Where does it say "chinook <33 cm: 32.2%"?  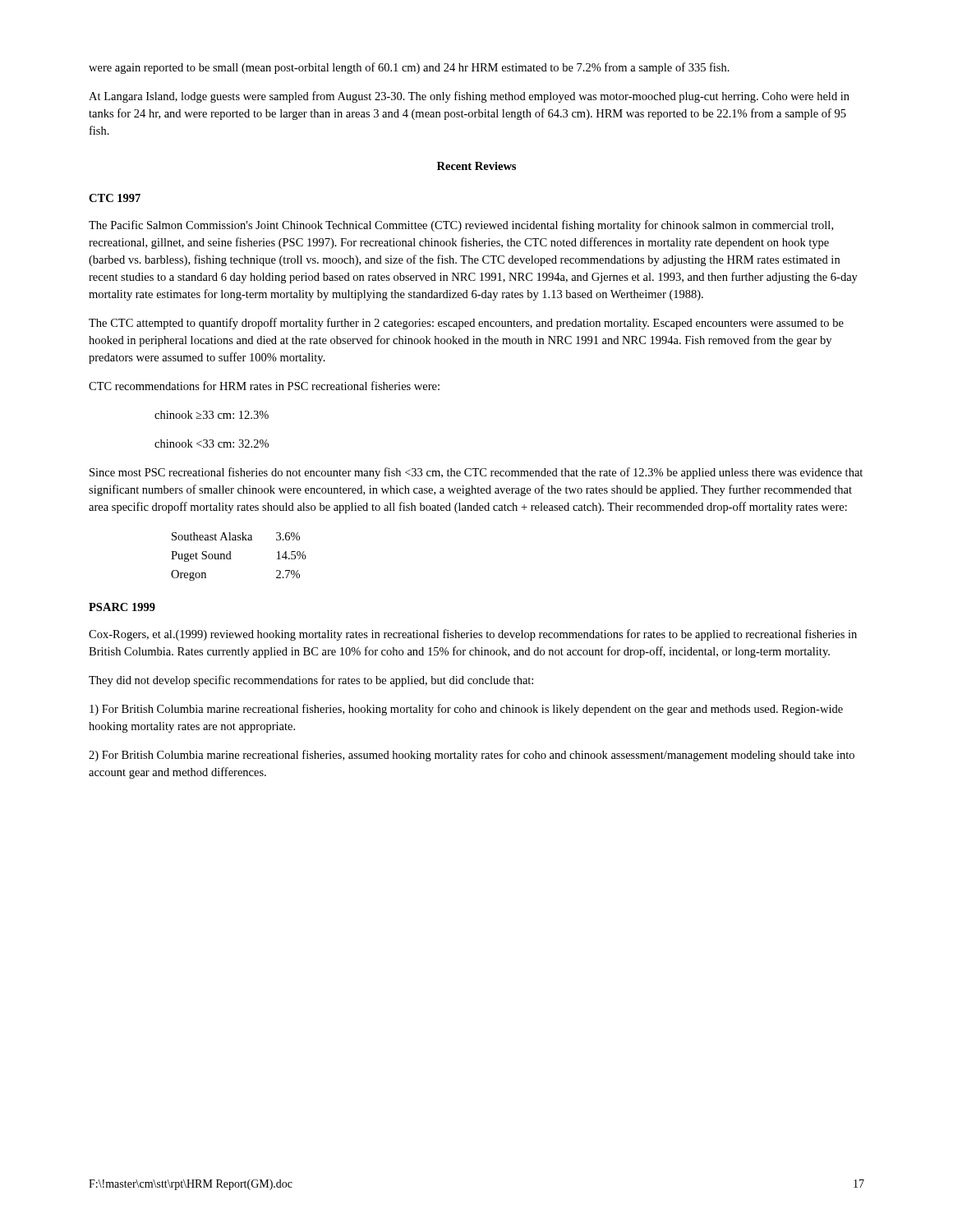tap(212, 444)
